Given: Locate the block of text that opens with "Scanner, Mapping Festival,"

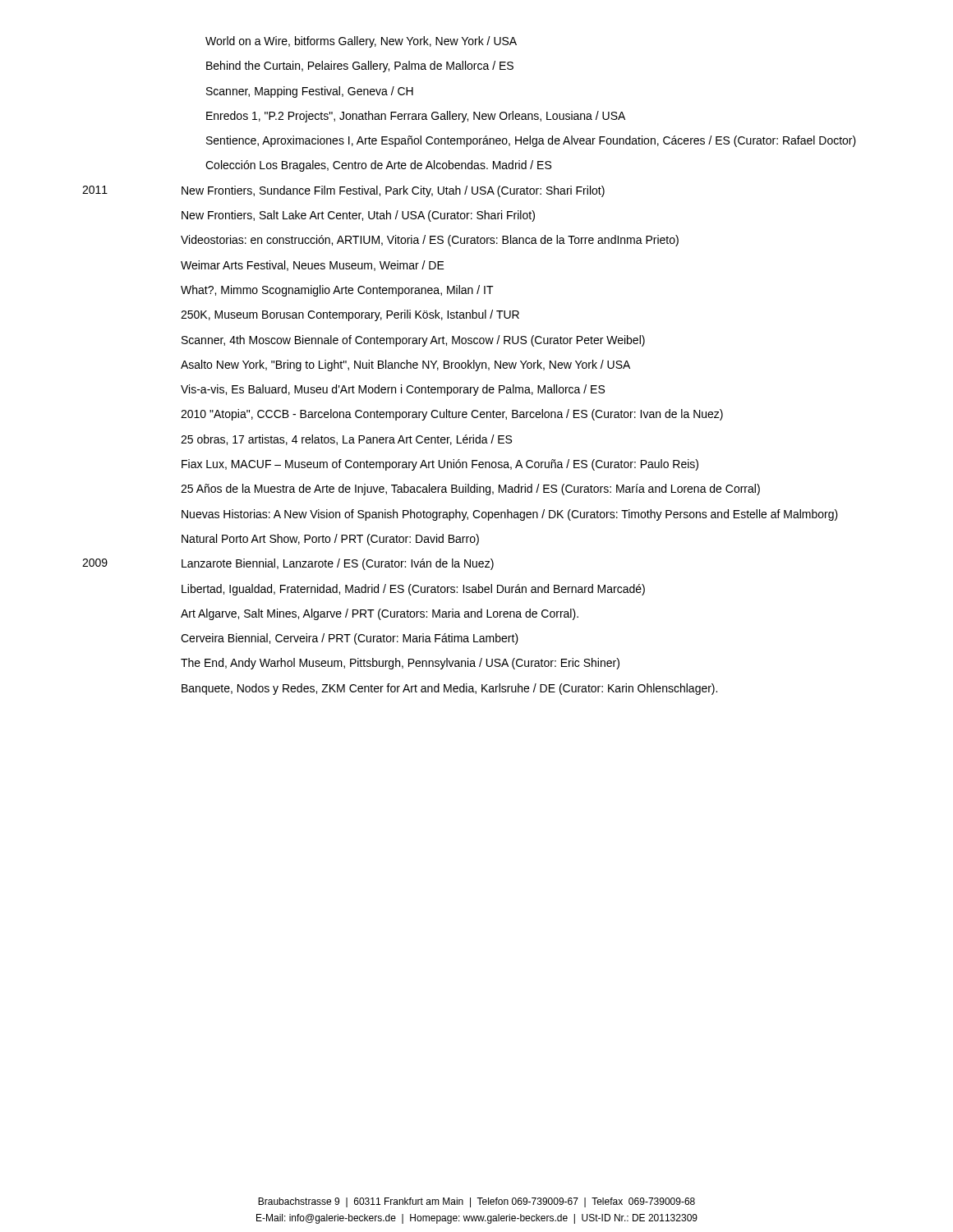Looking at the screenshot, I should [x=310, y=91].
